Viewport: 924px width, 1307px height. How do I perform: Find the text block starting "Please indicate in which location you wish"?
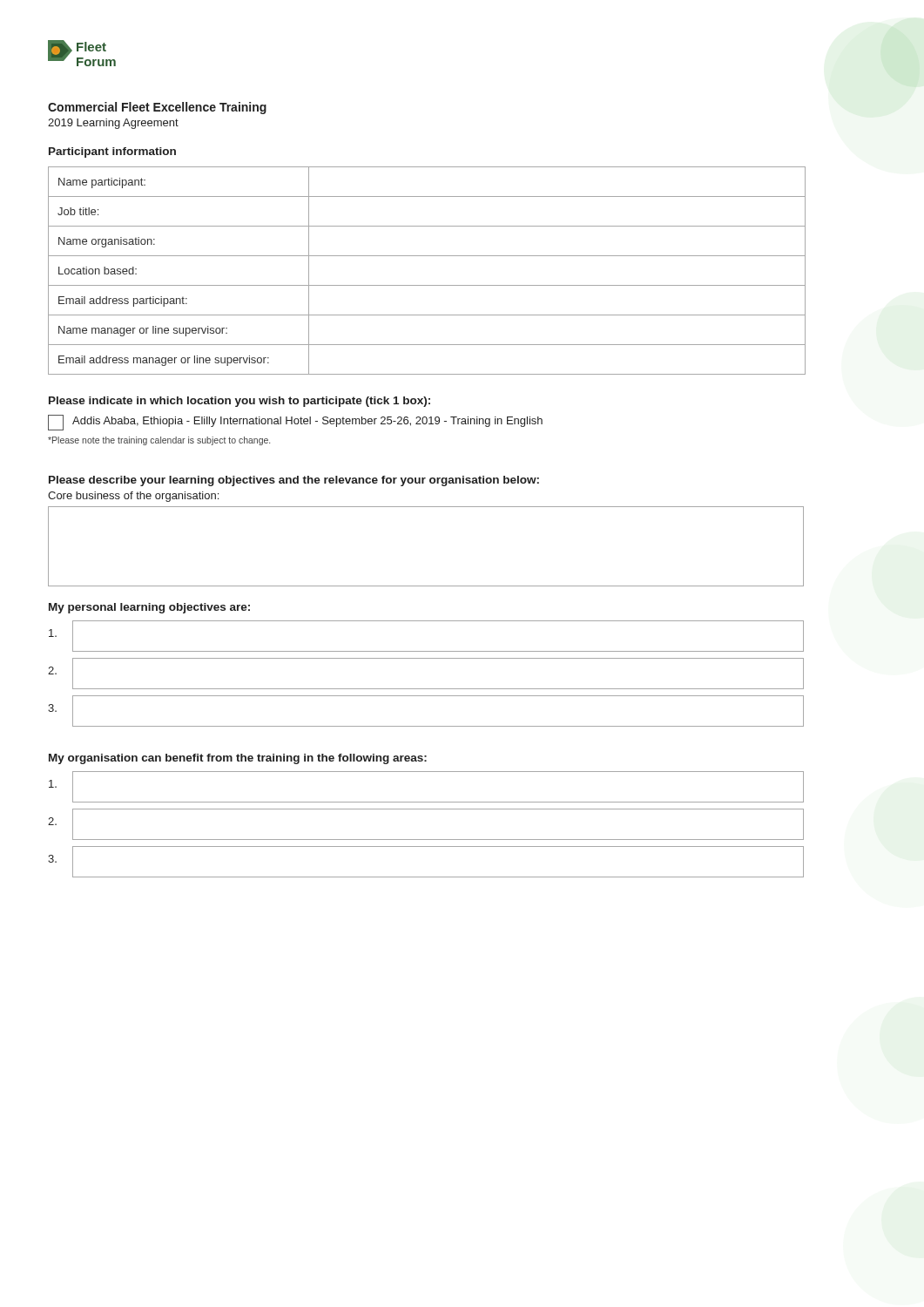(240, 400)
